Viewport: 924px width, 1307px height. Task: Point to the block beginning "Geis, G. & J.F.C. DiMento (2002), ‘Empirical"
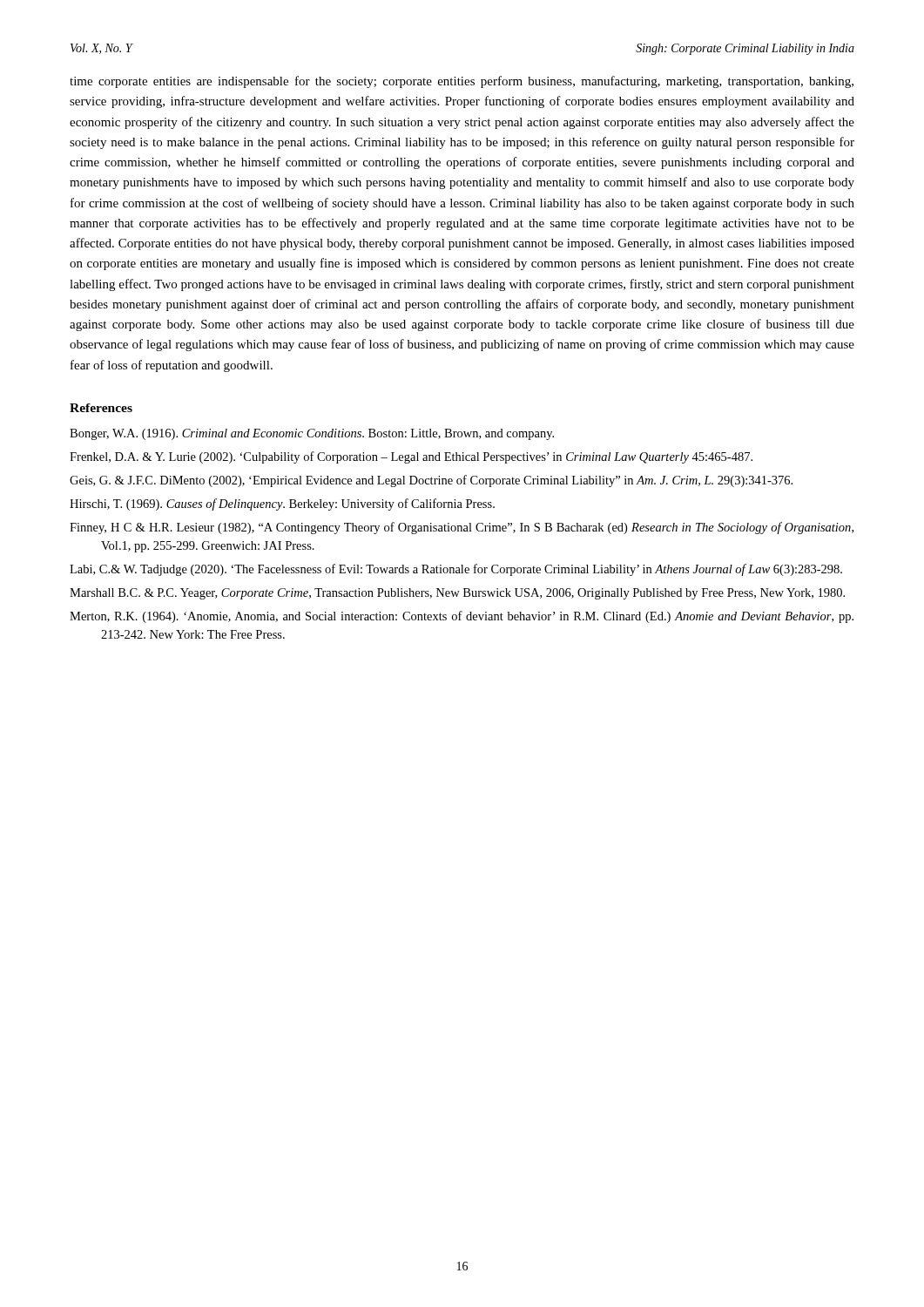pyautogui.click(x=432, y=480)
